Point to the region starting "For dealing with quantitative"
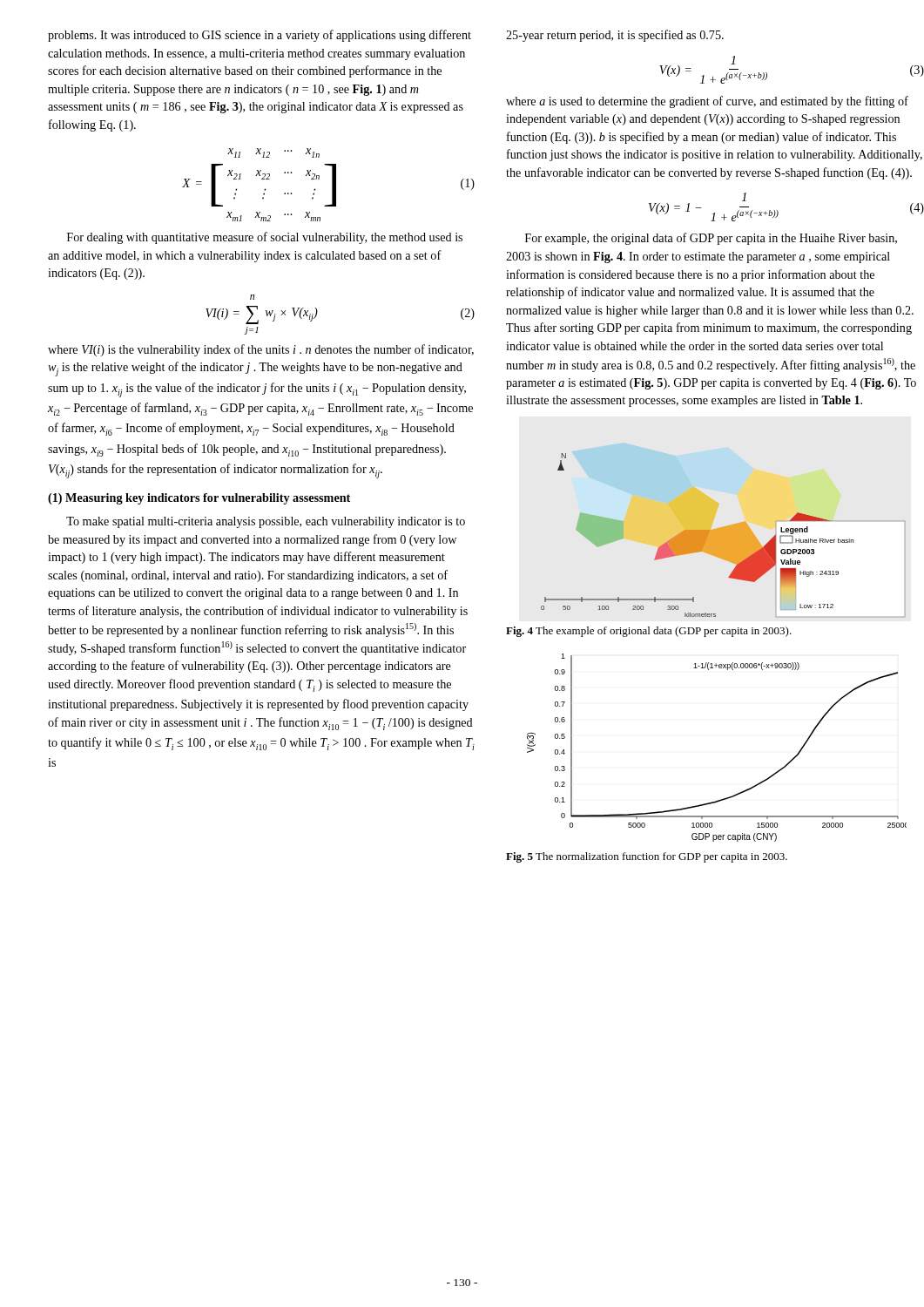 [261, 255]
